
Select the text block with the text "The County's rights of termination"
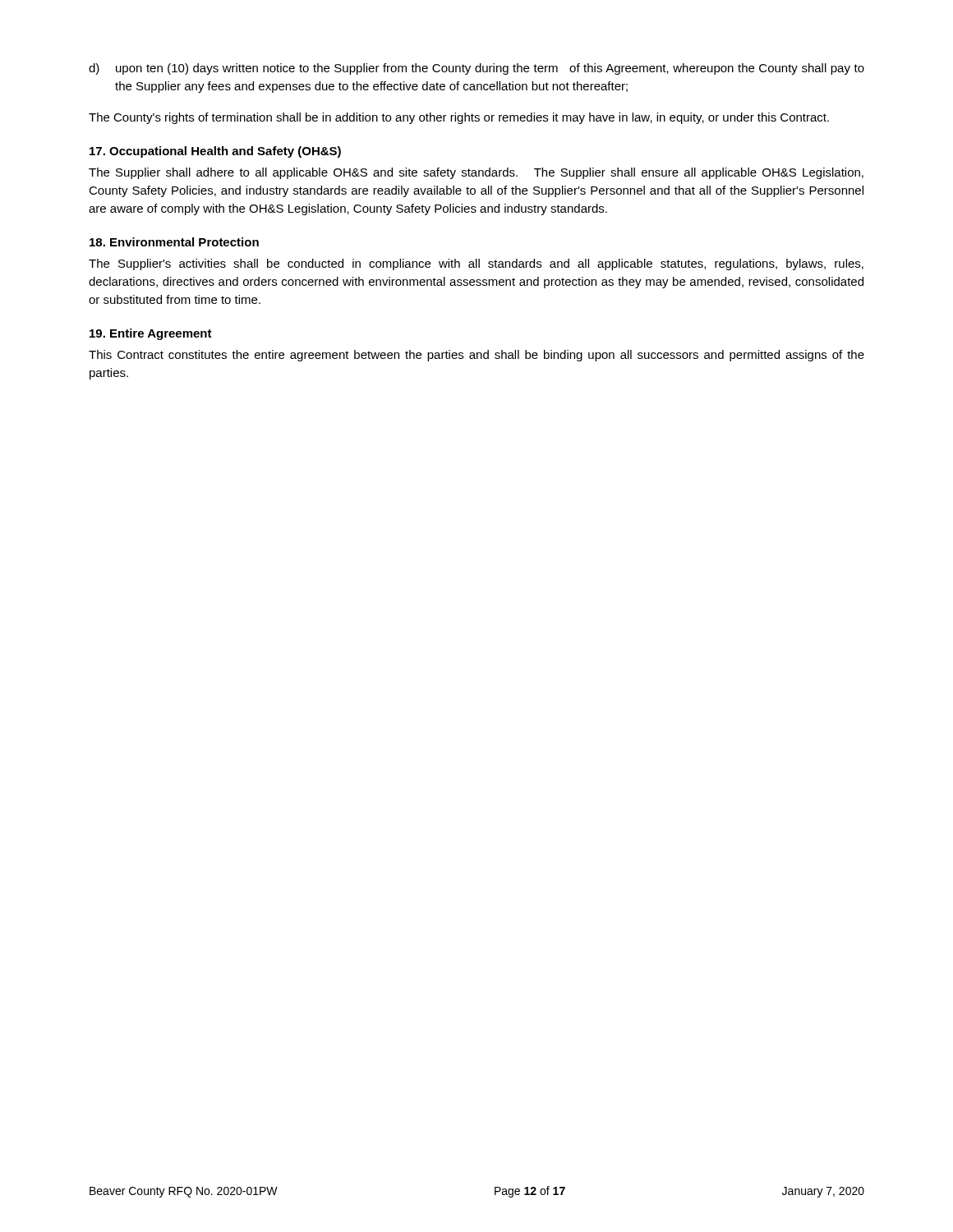(x=459, y=117)
